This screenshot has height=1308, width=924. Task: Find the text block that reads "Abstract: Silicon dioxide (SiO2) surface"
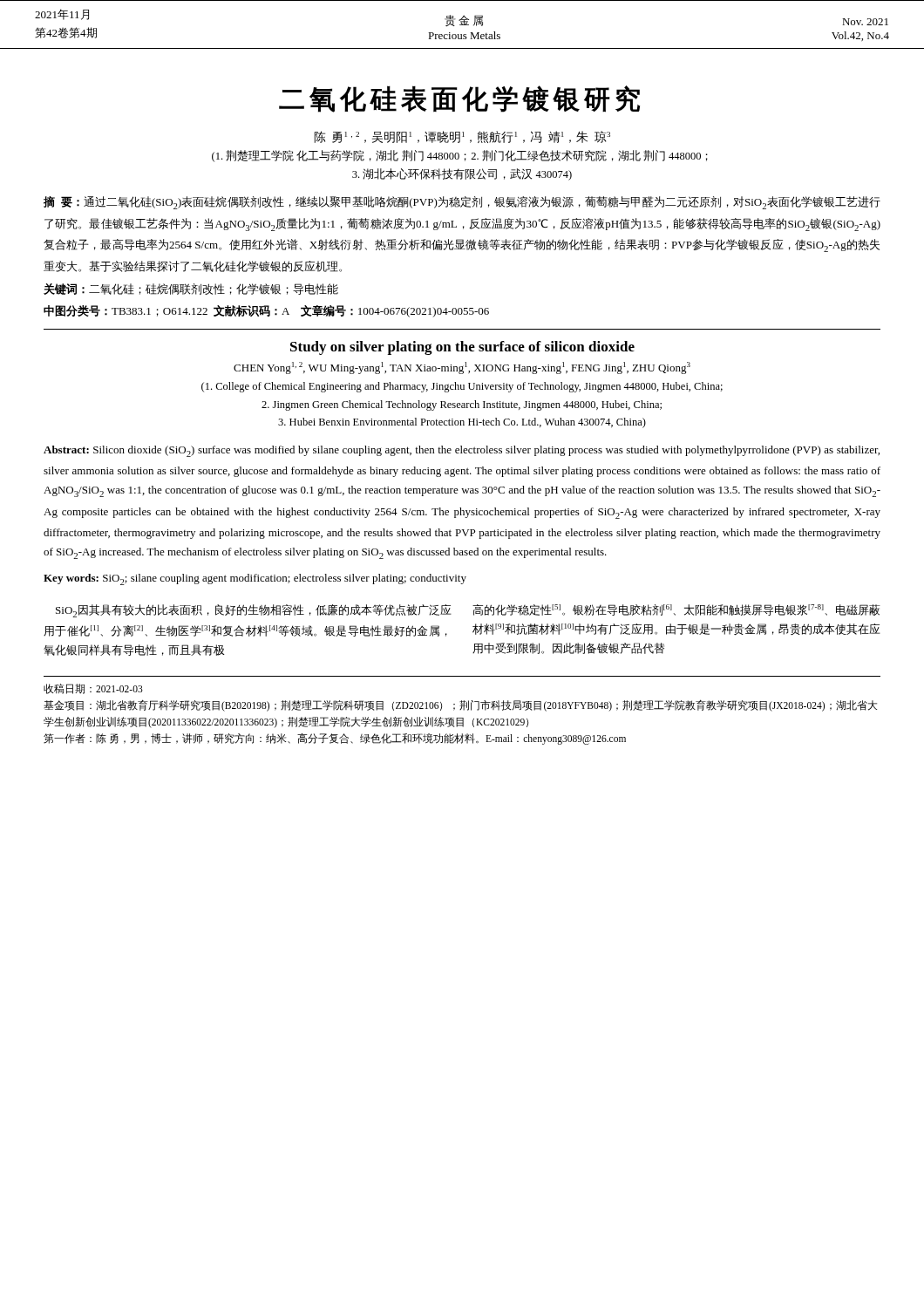coord(462,502)
